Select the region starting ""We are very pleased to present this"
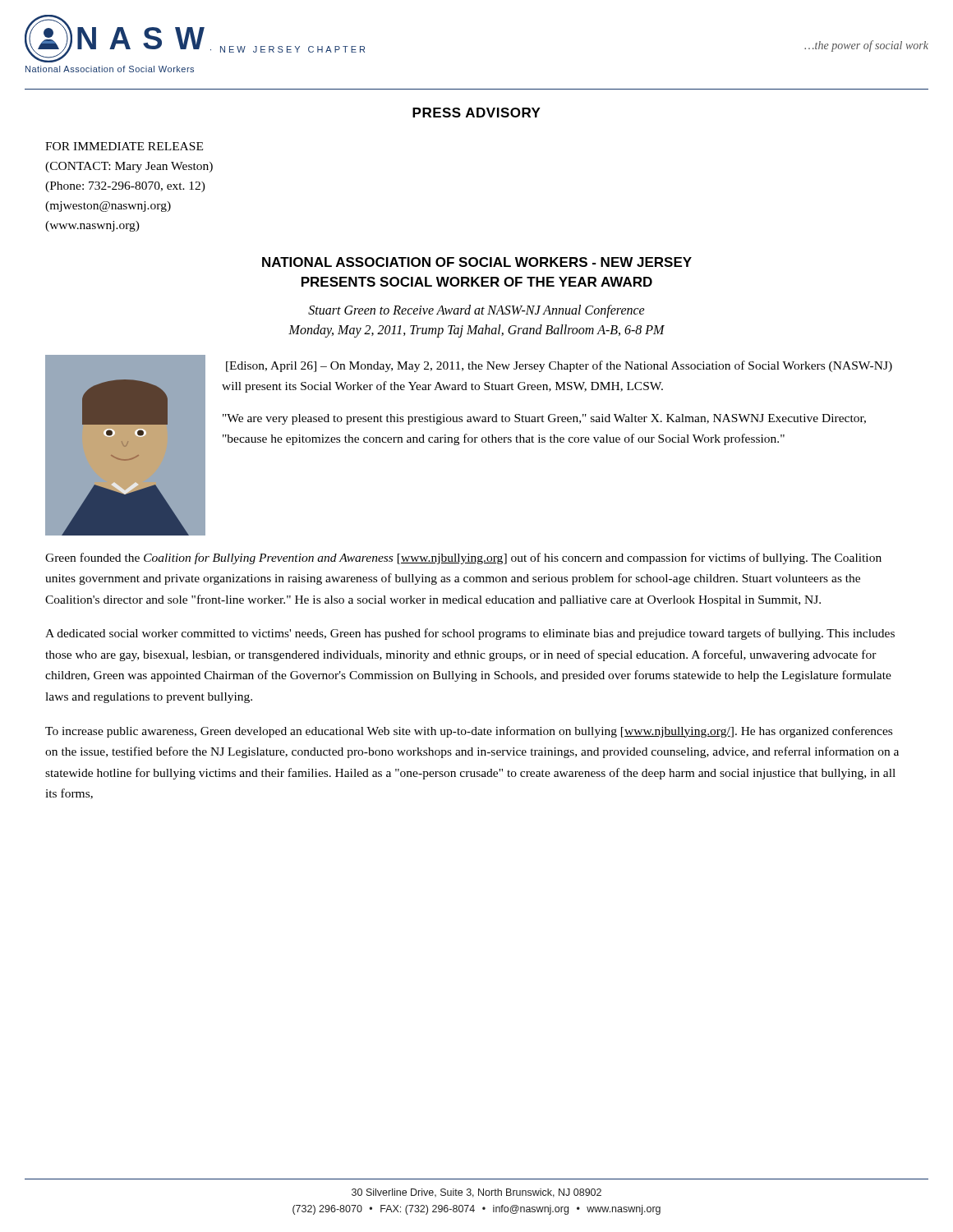 544,428
